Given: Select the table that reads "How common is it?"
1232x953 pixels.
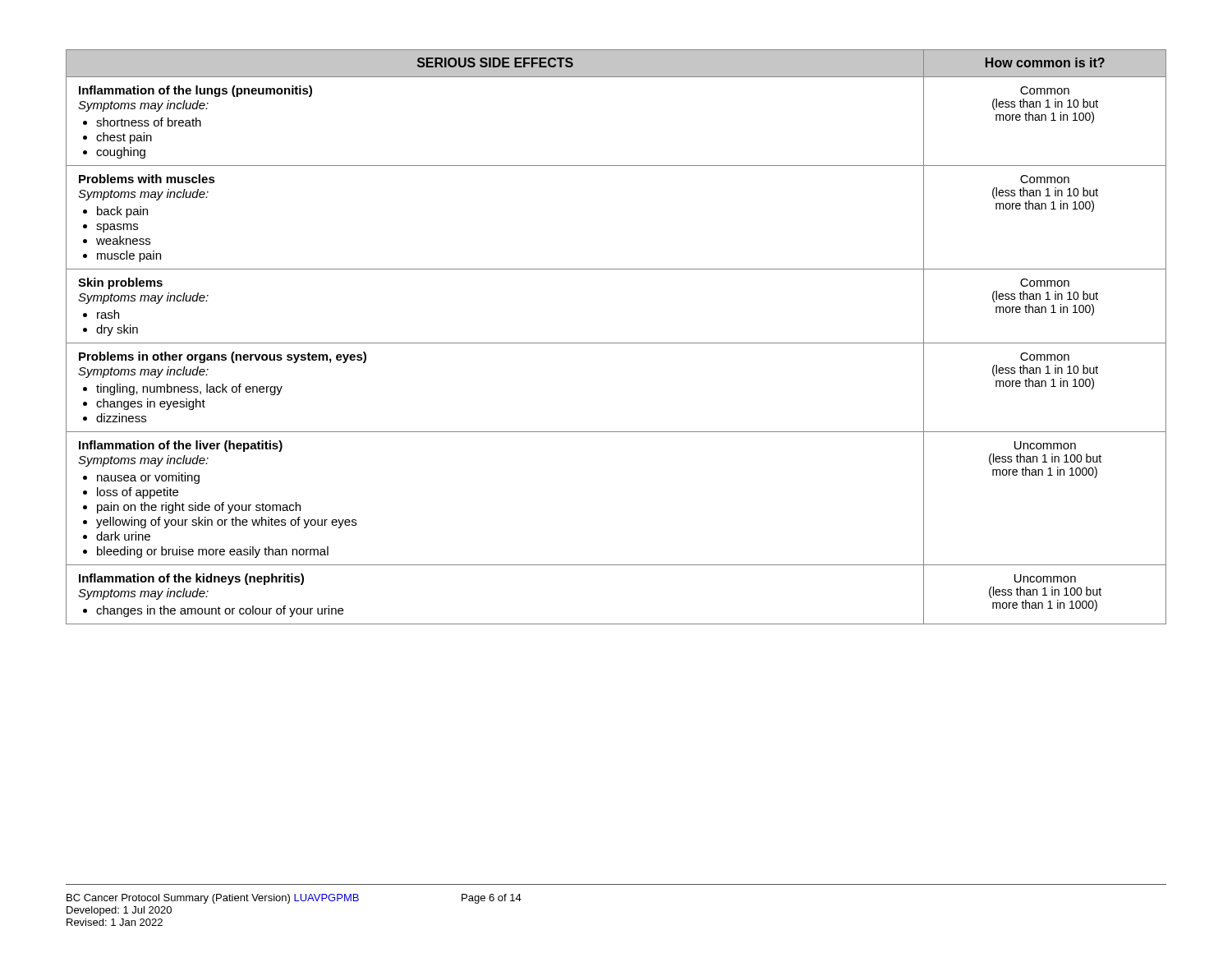Looking at the screenshot, I should (x=616, y=337).
